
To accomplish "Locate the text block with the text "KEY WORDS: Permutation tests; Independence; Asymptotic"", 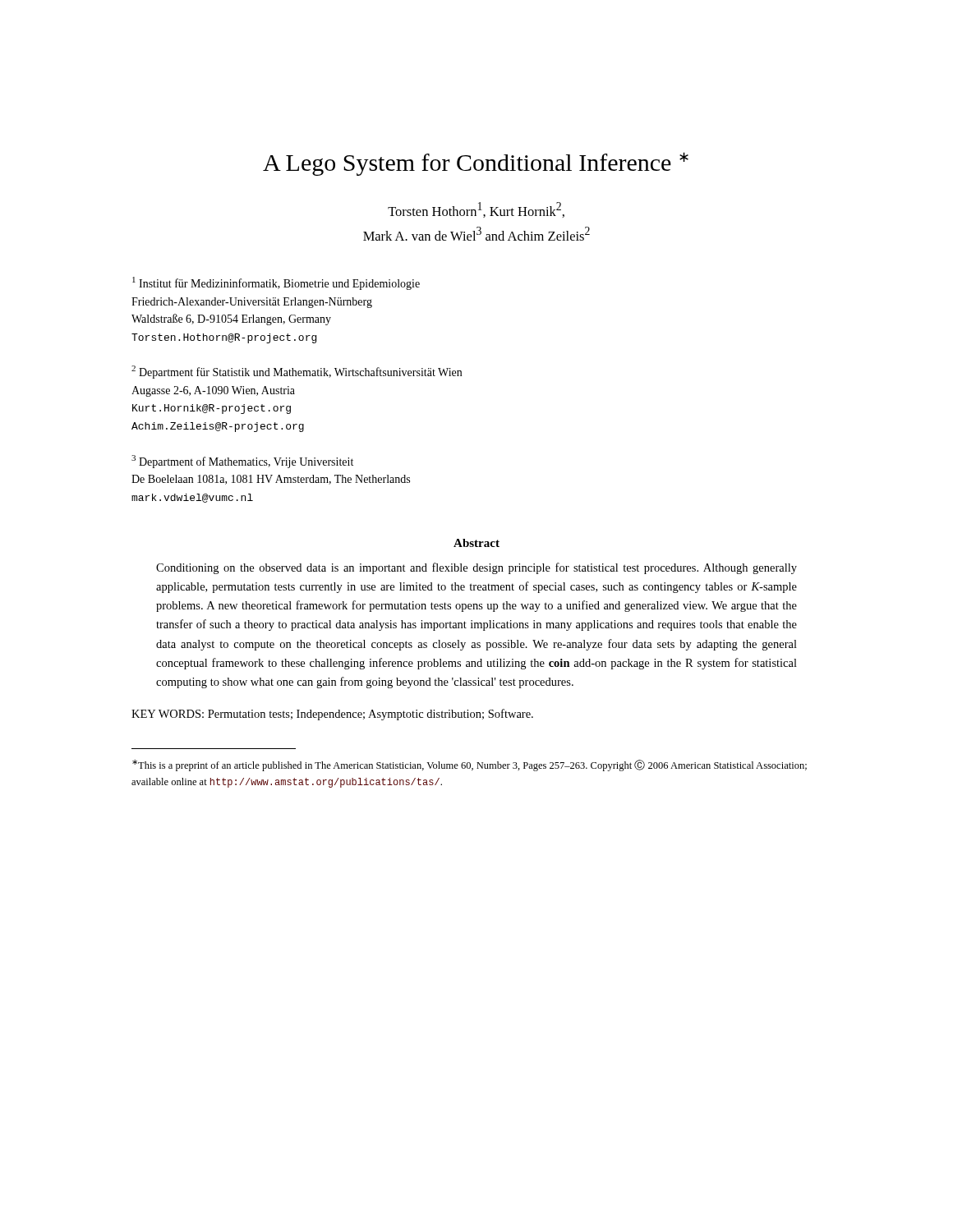I will pos(333,714).
